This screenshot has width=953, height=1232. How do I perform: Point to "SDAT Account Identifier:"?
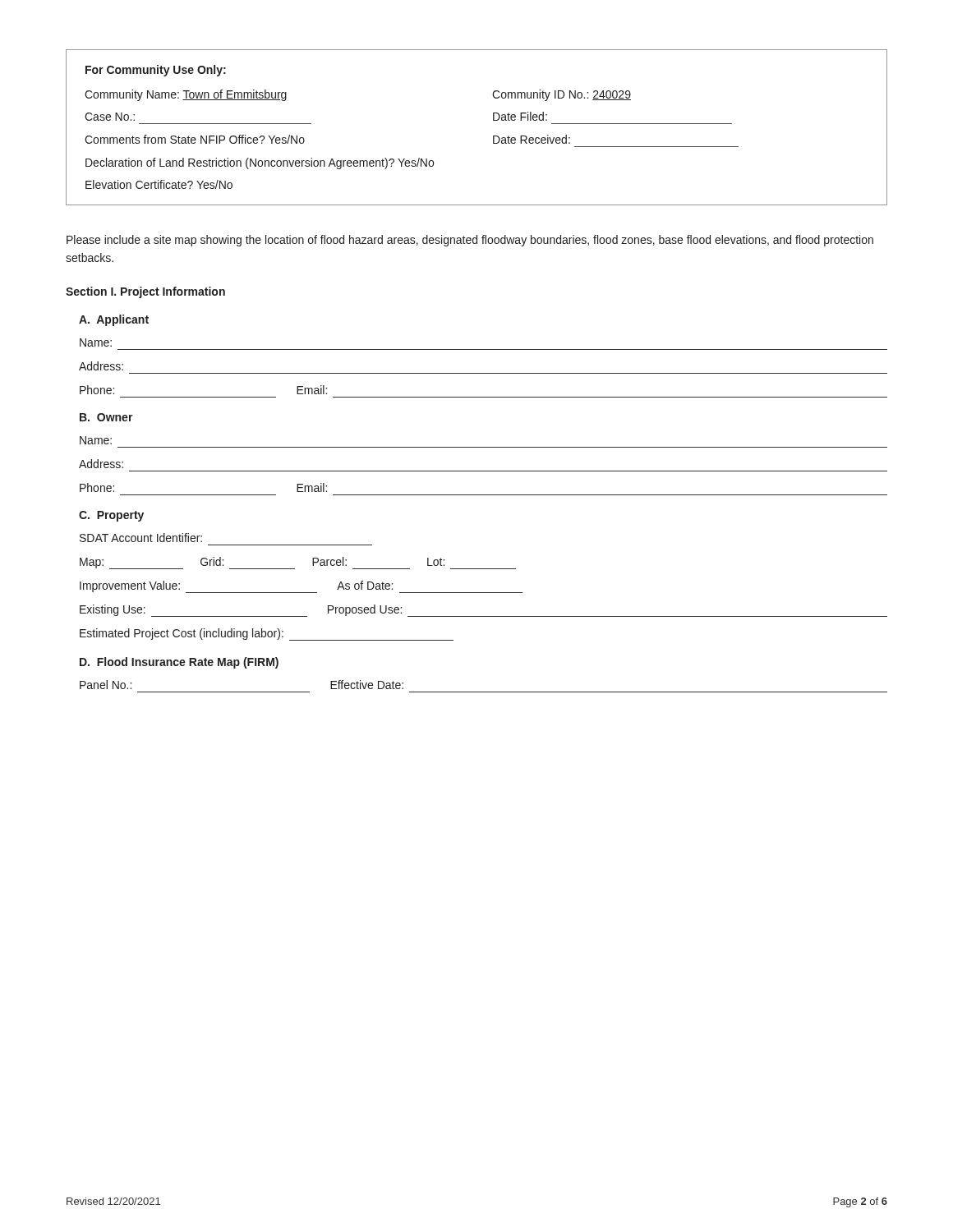[x=226, y=539]
